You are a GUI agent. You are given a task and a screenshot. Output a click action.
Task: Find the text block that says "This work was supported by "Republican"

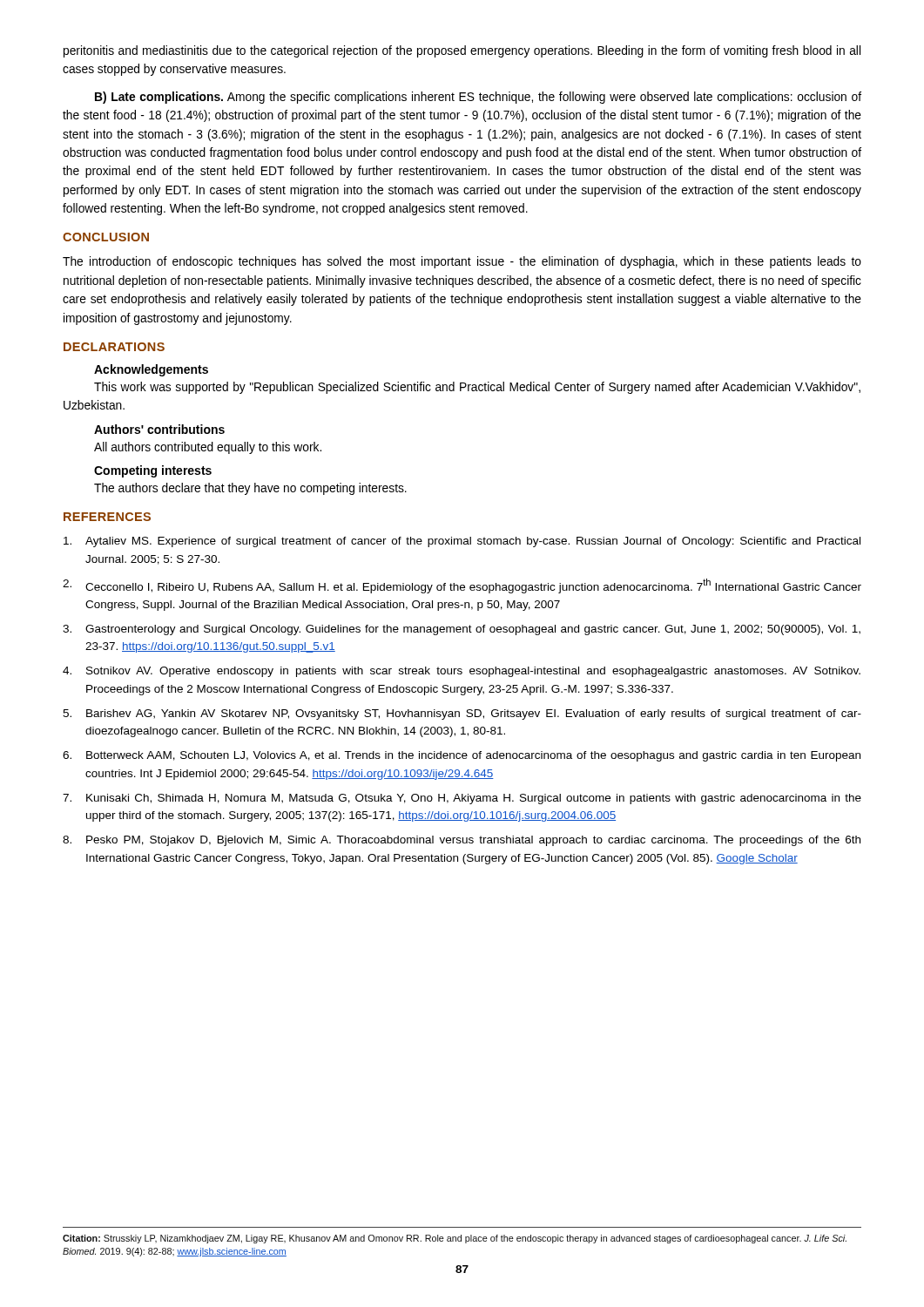coord(462,396)
